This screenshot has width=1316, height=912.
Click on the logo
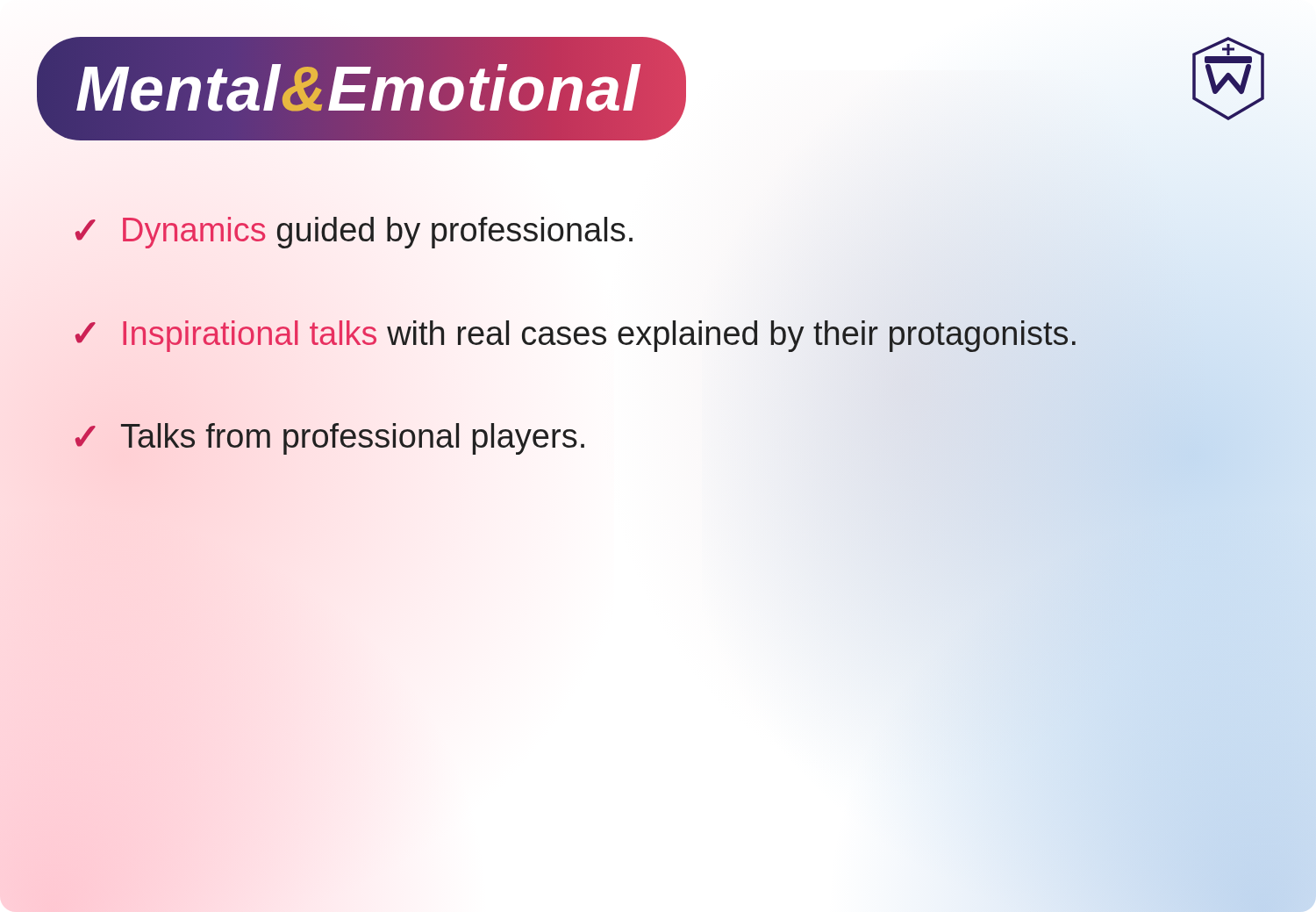tap(1228, 79)
